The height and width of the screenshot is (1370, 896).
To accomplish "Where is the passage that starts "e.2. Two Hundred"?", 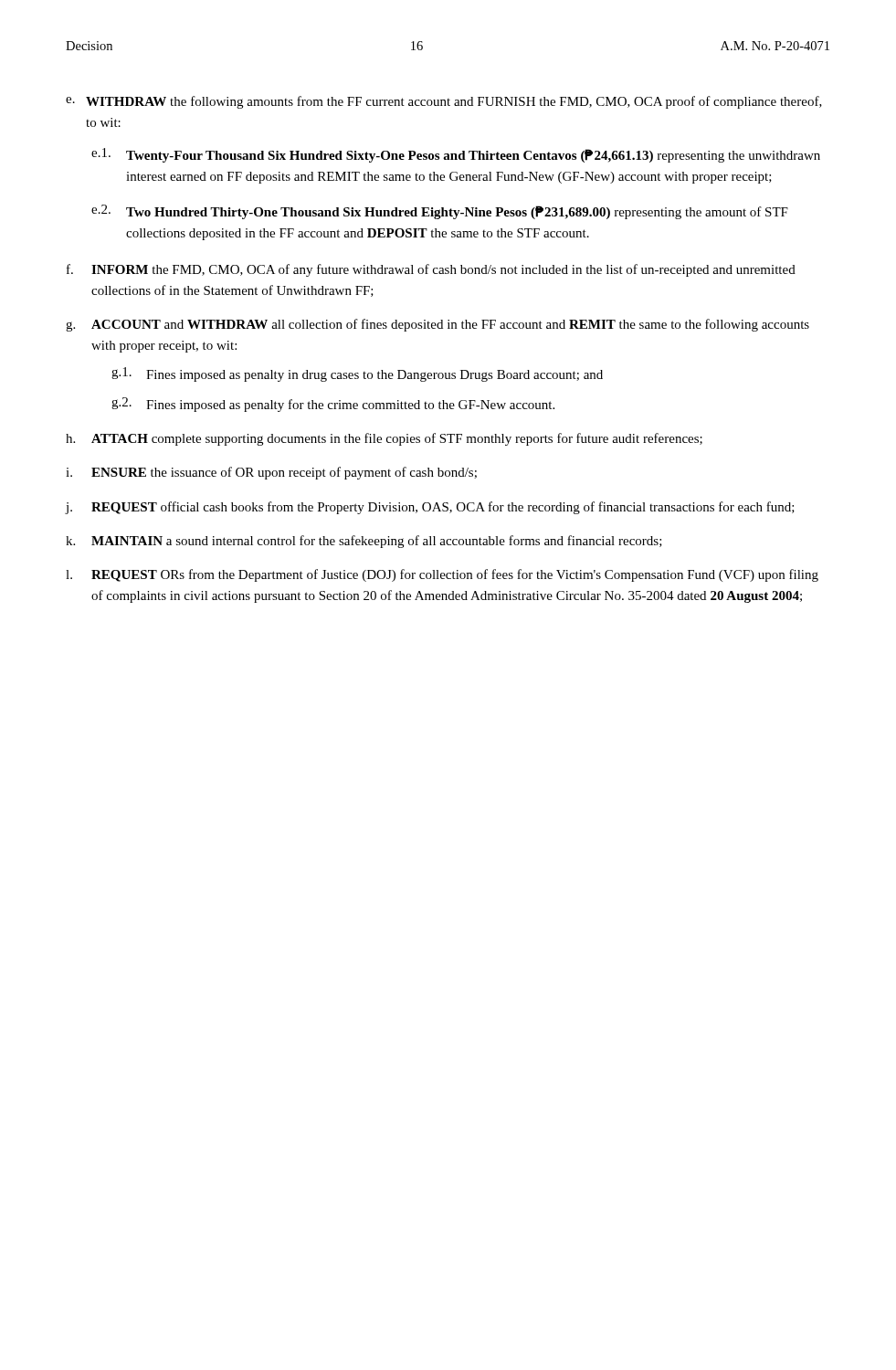I will (461, 223).
